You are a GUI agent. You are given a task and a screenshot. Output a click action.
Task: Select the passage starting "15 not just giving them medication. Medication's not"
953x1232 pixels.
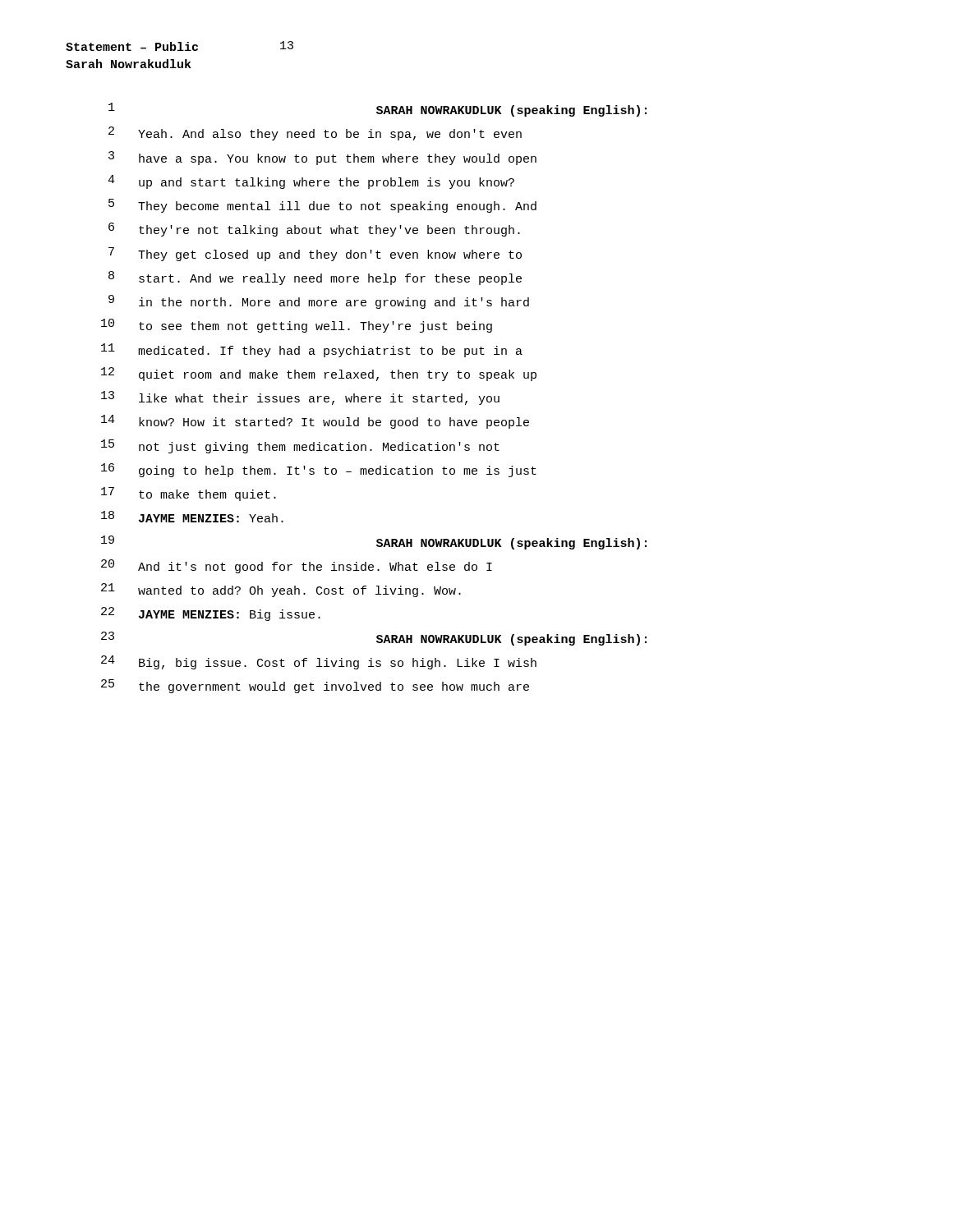(x=476, y=447)
